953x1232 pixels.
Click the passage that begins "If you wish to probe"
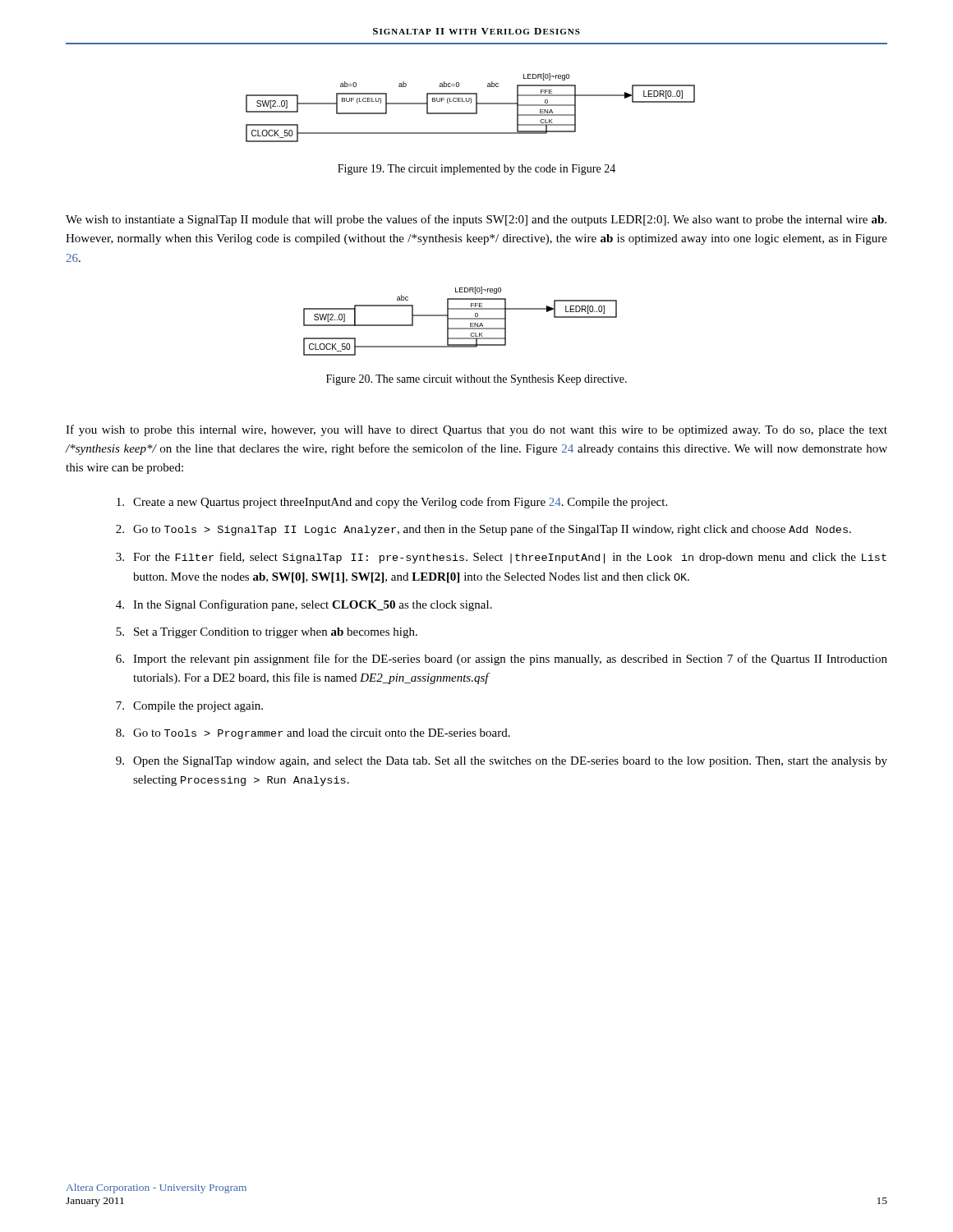pyautogui.click(x=476, y=448)
